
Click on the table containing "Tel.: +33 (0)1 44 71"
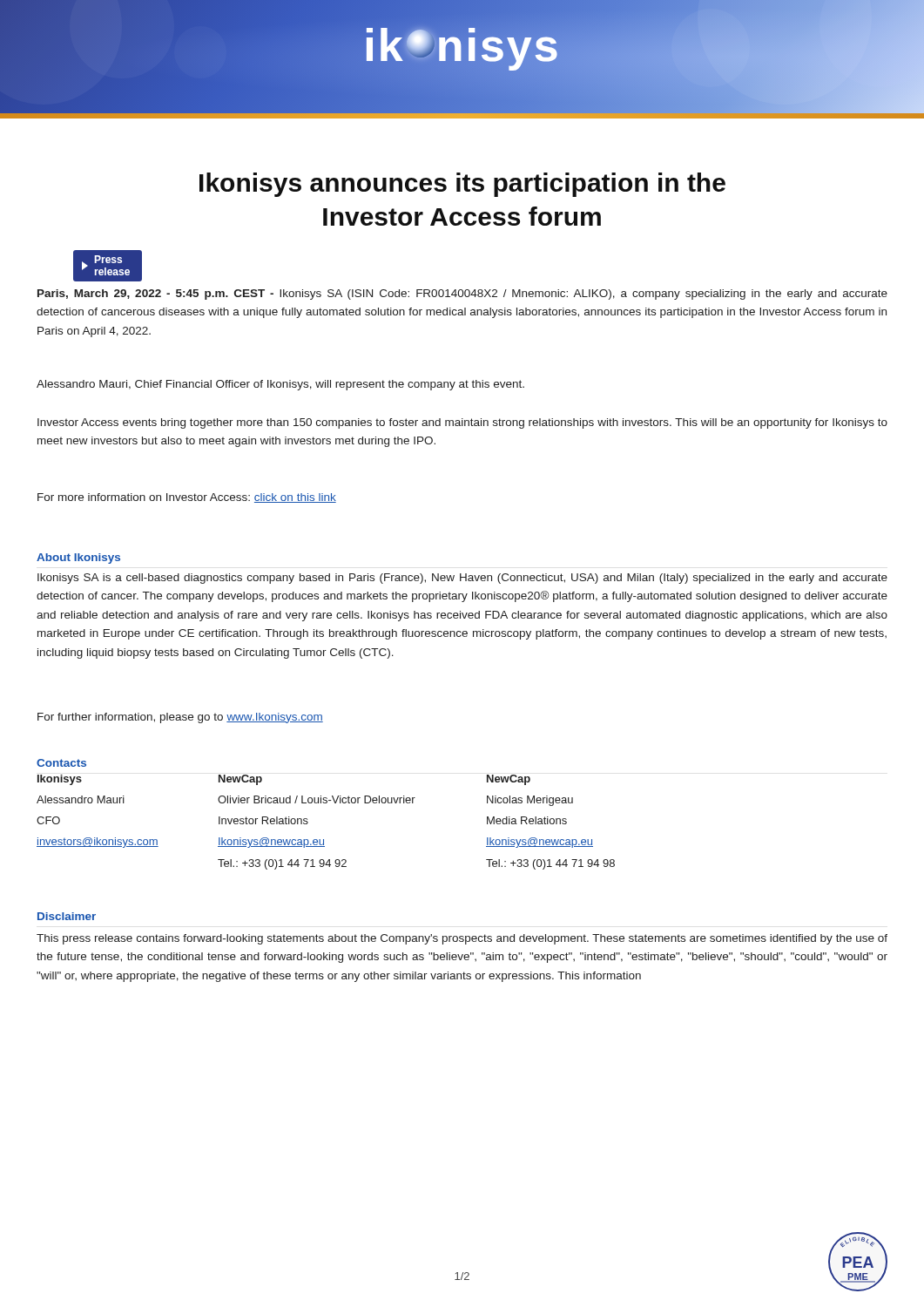(x=462, y=819)
